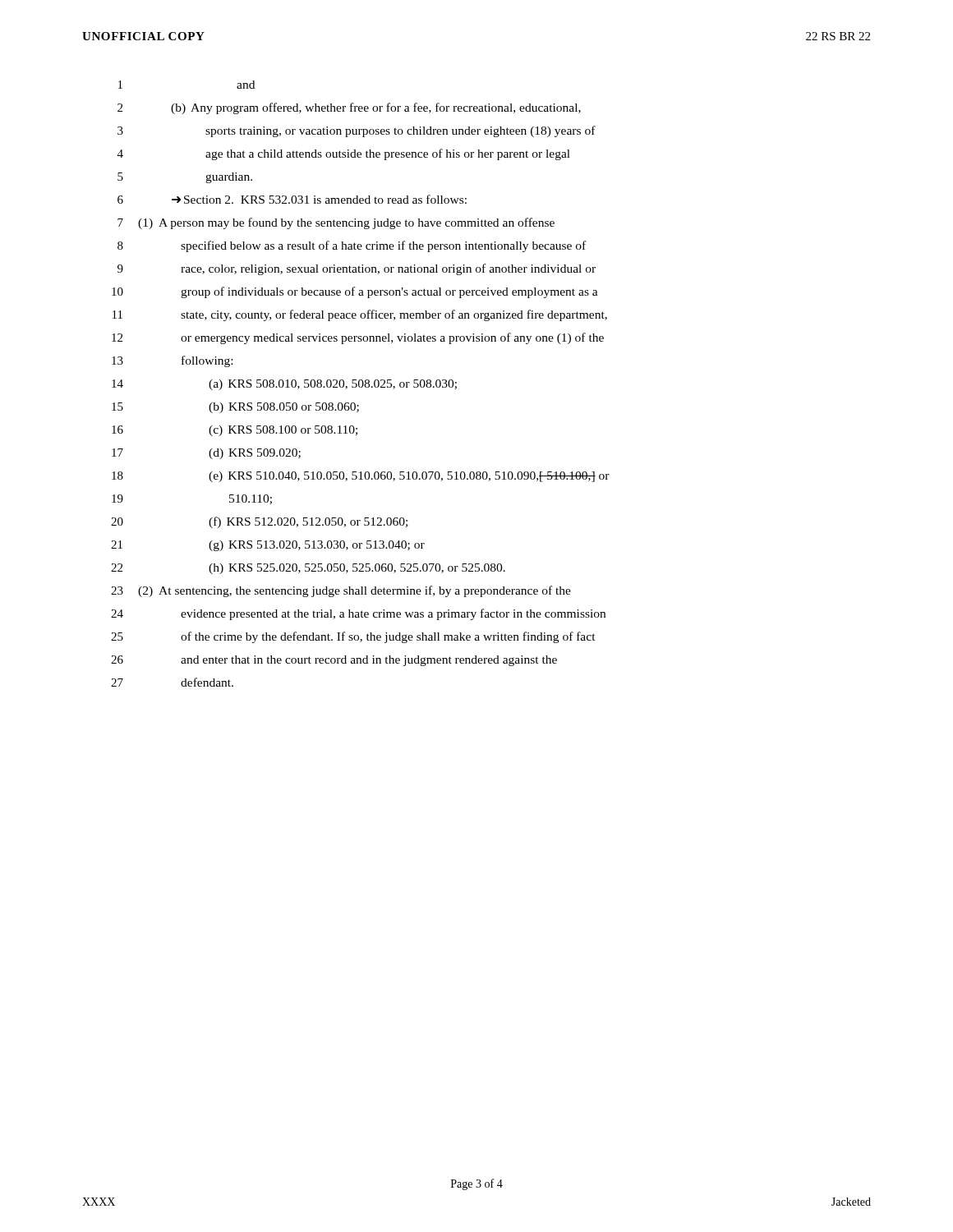This screenshot has width=953, height=1232.
Task: Find the text block with the text "25 of the crime by the"
Action: point(476,637)
